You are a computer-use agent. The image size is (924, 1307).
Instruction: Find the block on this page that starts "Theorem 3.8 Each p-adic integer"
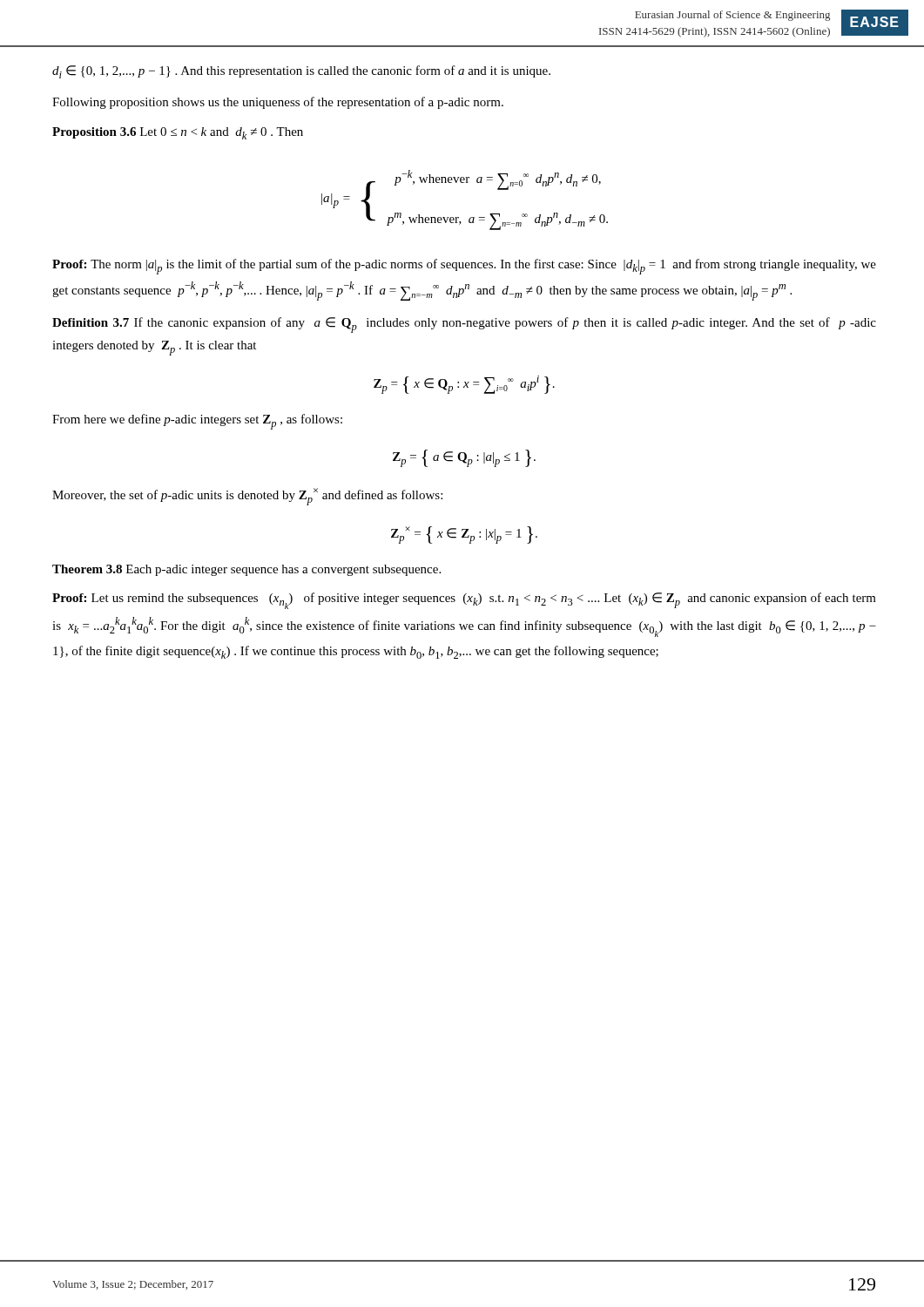pyautogui.click(x=247, y=569)
